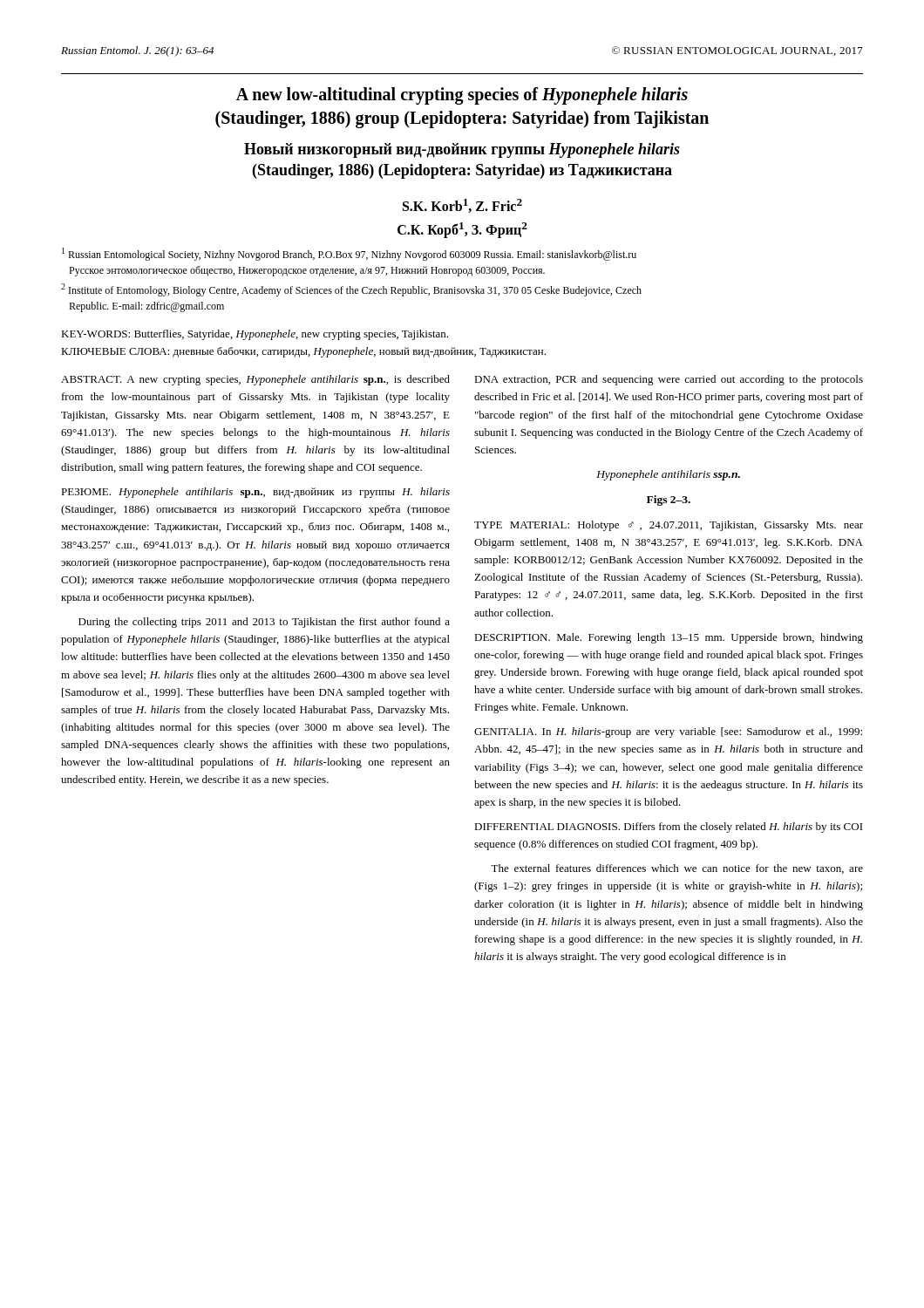
Task: Click the title that begins "Новый низкогорный вид-двойник группы Hyponephele hilaris(Staudinger,"
Action: pos(462,160)
